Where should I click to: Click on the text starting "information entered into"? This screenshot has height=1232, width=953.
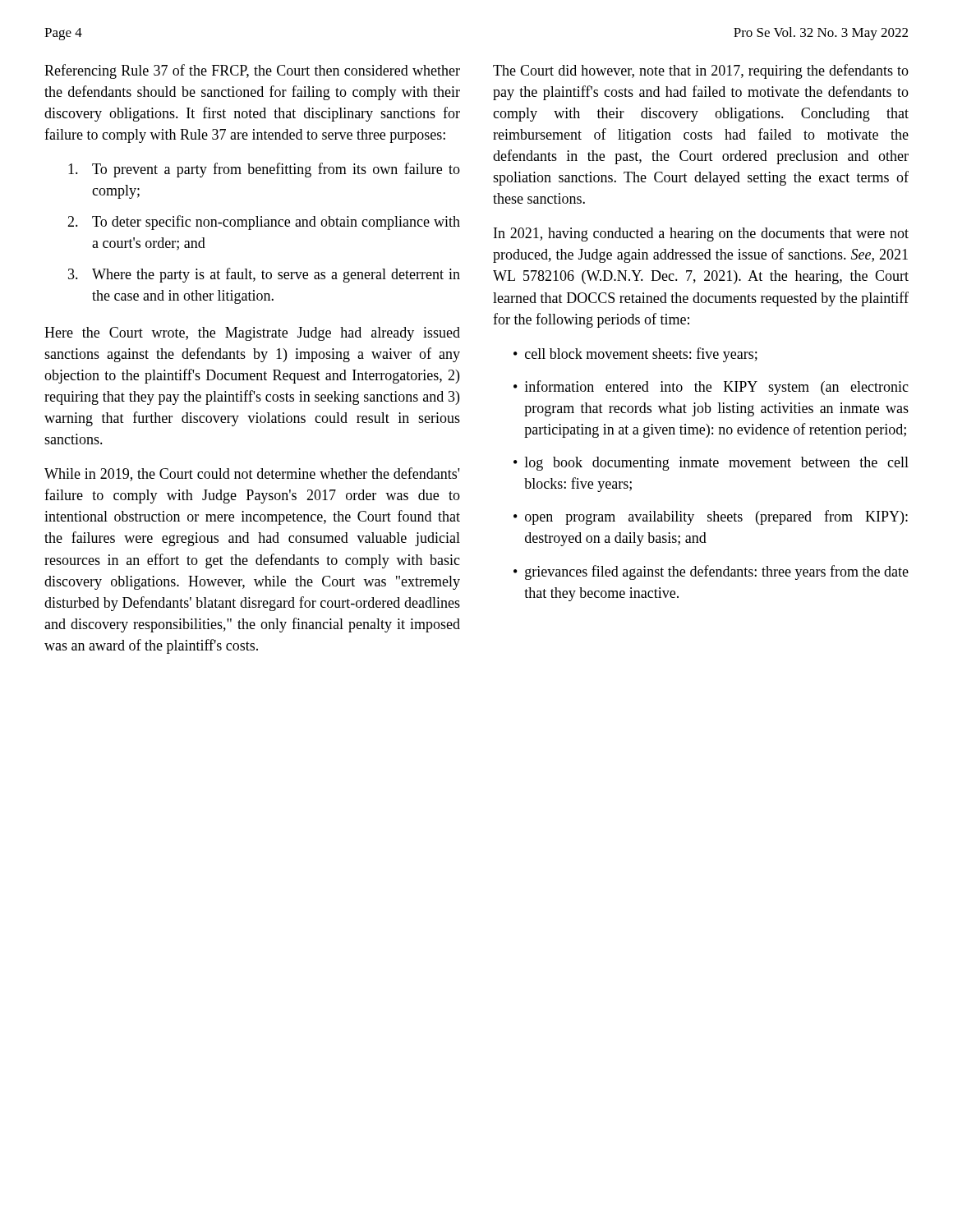pyautogui.click(x=717, y=408)
